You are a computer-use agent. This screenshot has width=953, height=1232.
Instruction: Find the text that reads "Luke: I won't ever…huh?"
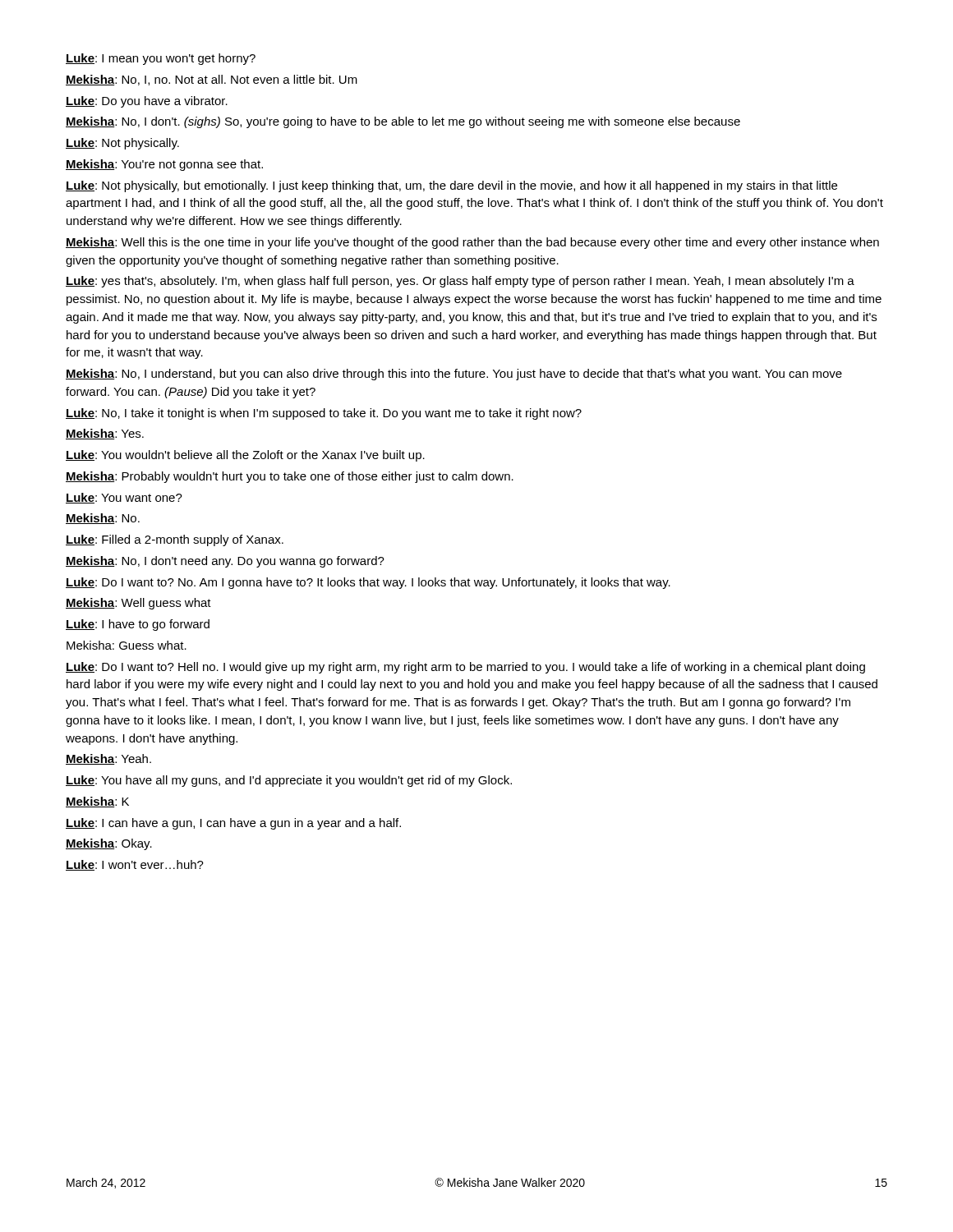(x=135, y=865)
